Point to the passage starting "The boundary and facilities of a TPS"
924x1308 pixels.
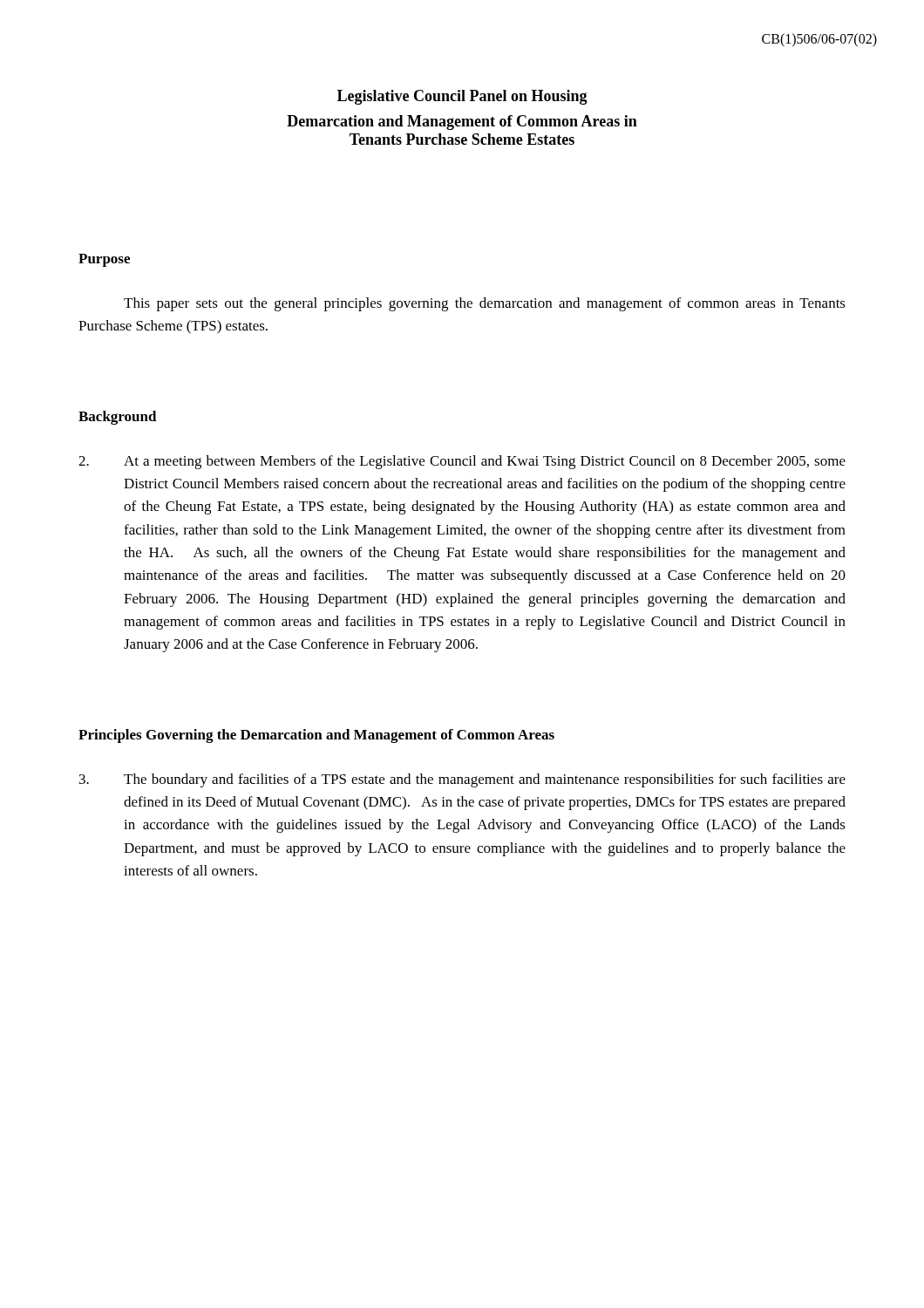pyautogui.click(x=462, y=825)
